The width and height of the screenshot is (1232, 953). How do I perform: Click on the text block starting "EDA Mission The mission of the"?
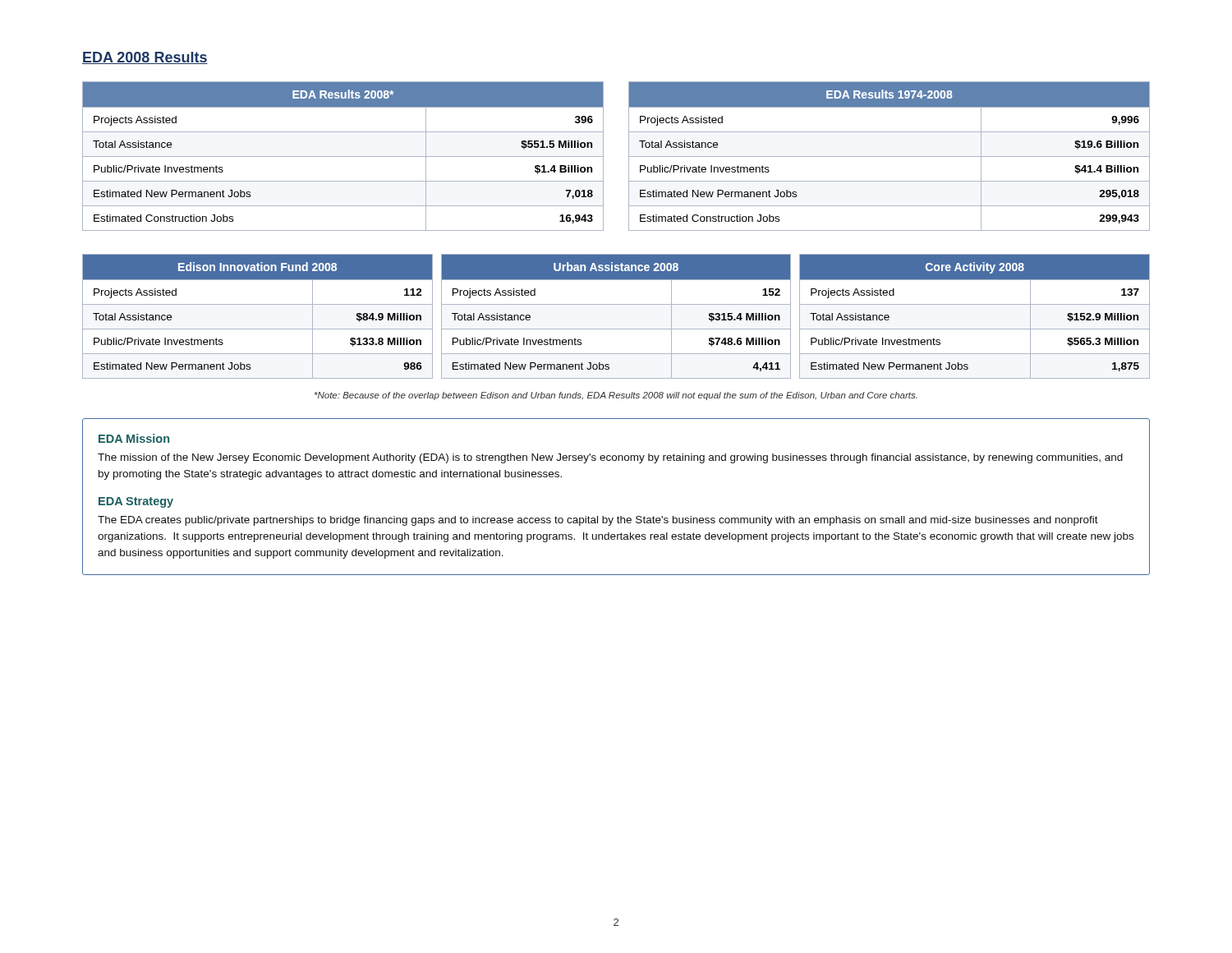[x=134, y=438]
